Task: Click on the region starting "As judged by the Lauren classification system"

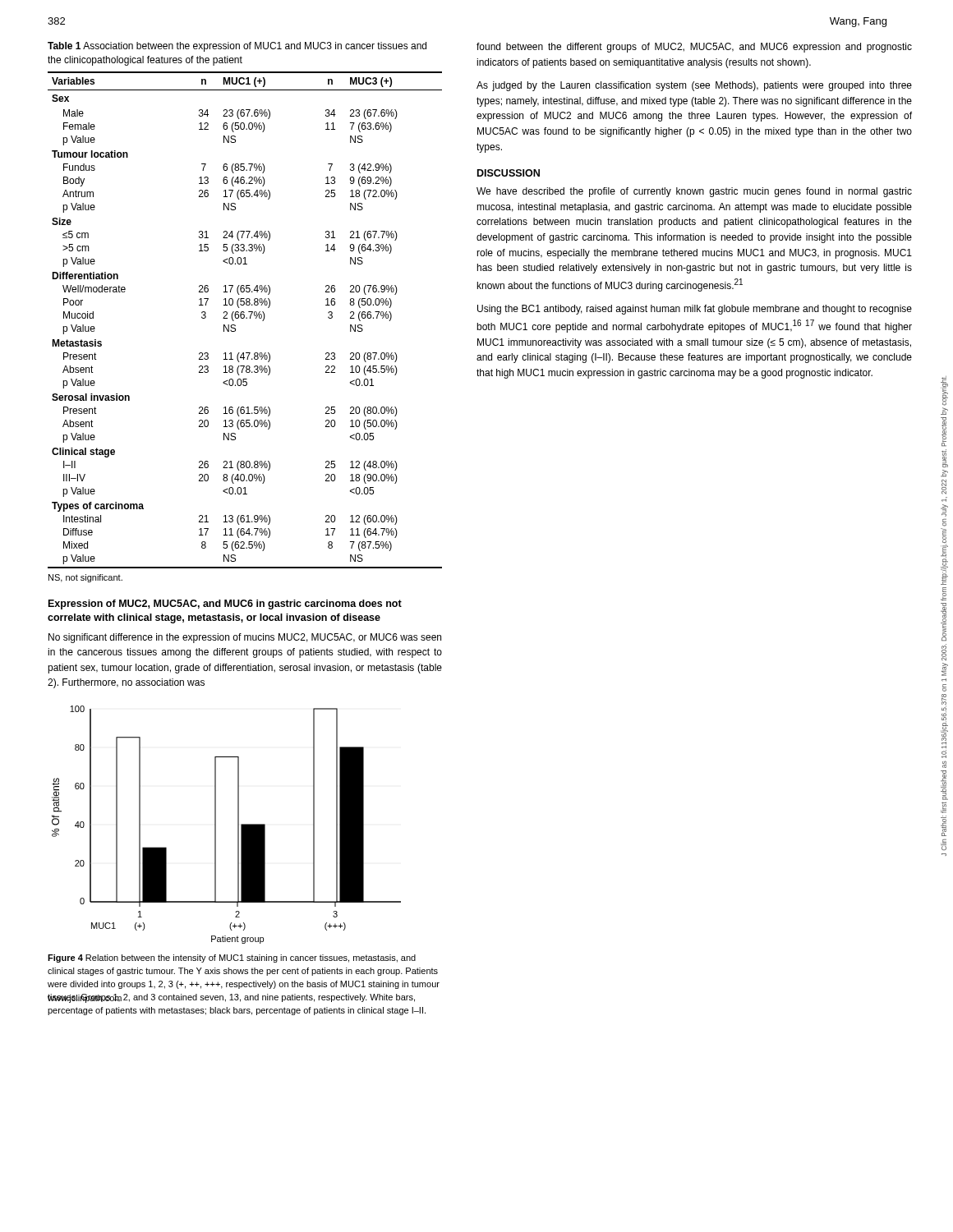Action: coord(694,116)
